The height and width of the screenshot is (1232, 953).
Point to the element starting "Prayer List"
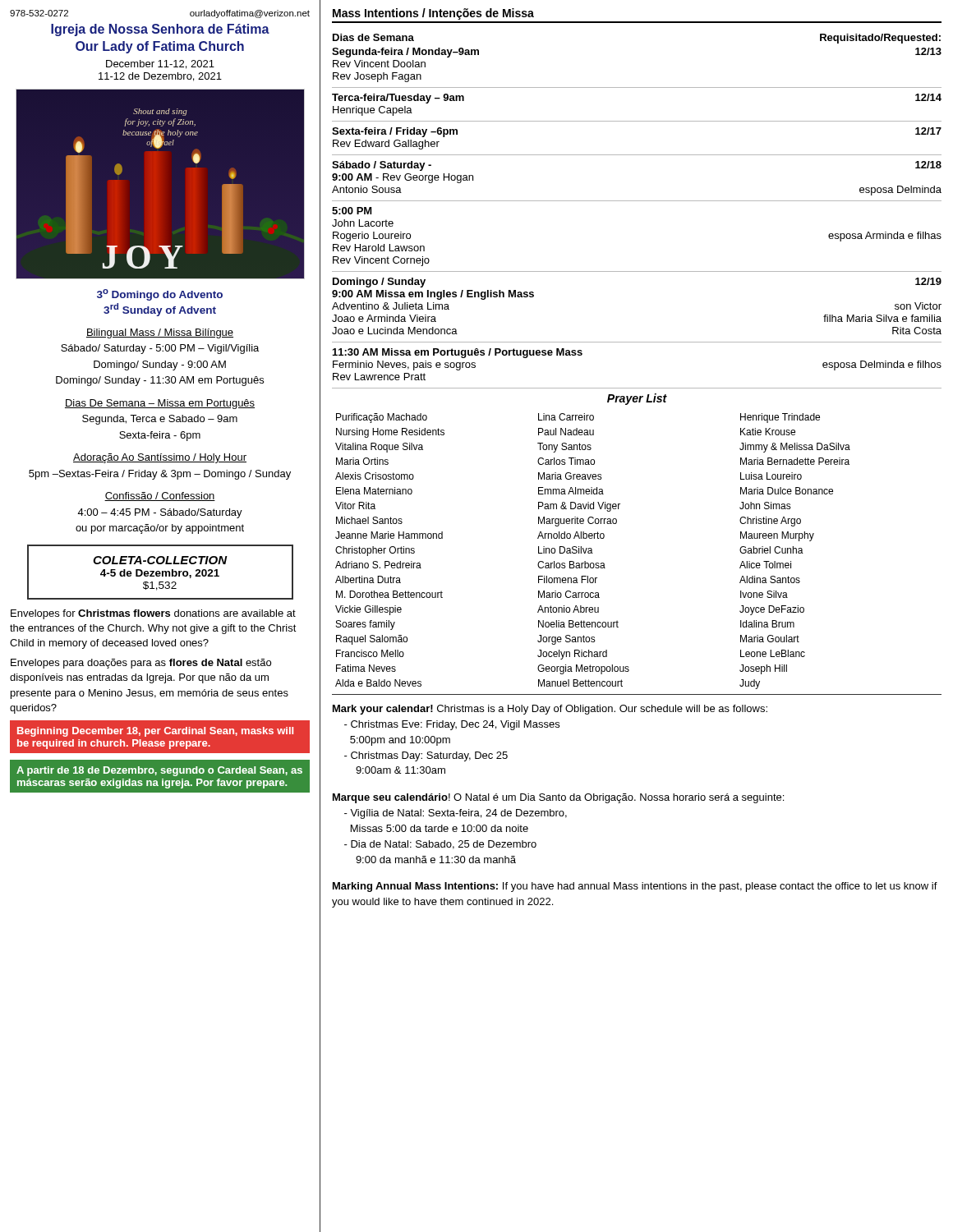[637, 398]
